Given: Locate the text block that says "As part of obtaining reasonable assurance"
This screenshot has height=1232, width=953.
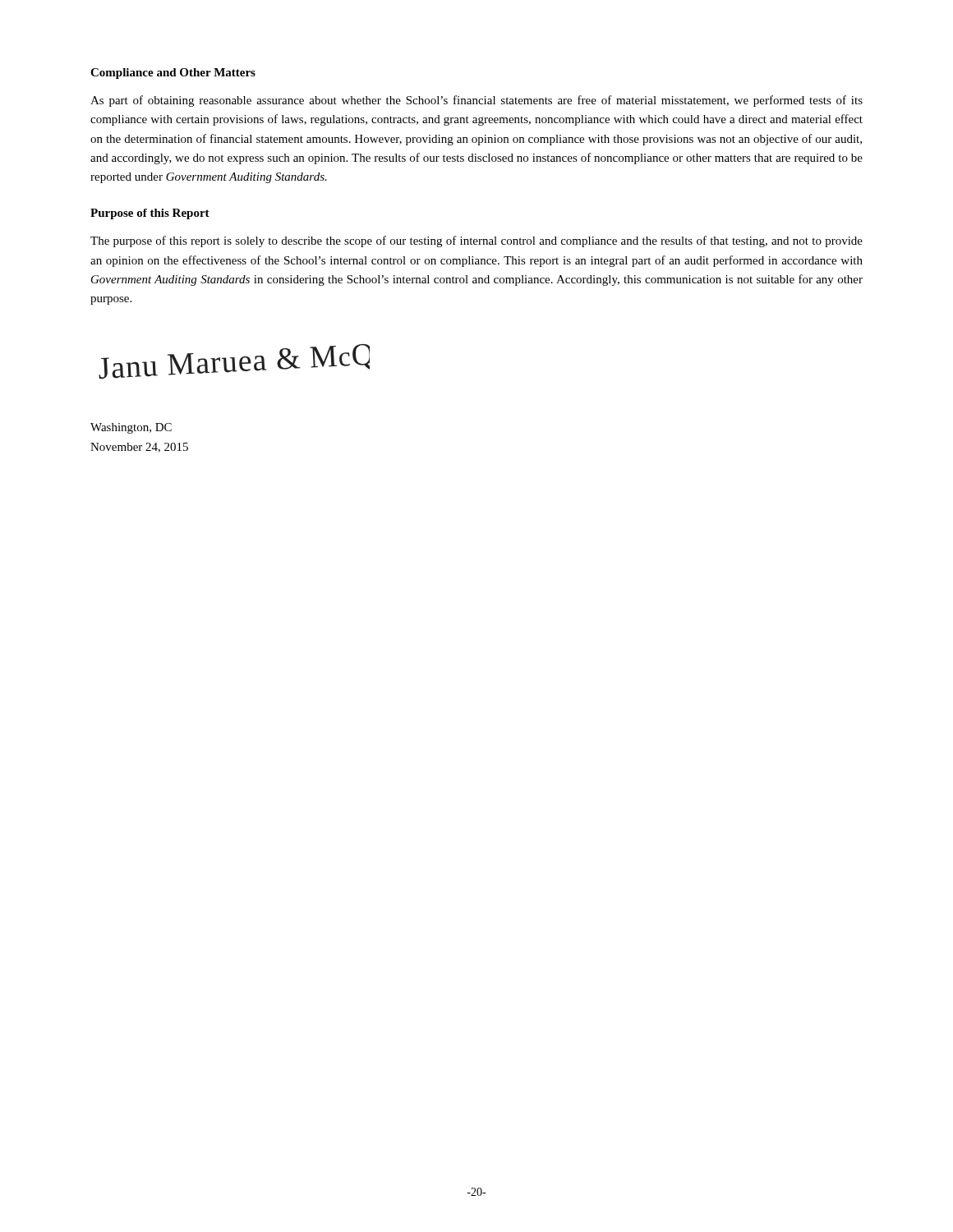Looking at the screenshot, I should 476,138.
